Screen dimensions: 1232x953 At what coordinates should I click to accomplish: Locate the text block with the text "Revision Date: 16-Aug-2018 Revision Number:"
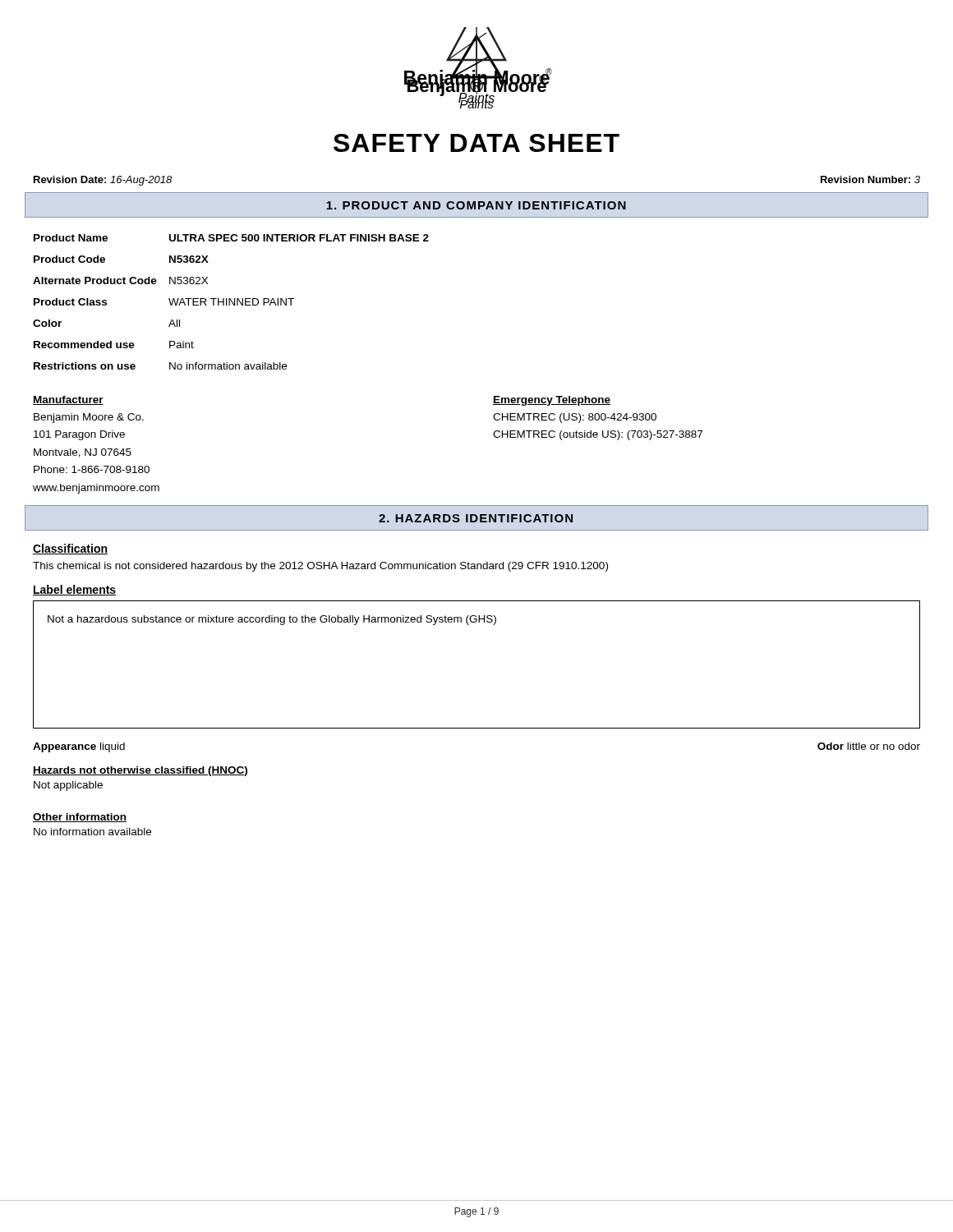tap(105, 182)
